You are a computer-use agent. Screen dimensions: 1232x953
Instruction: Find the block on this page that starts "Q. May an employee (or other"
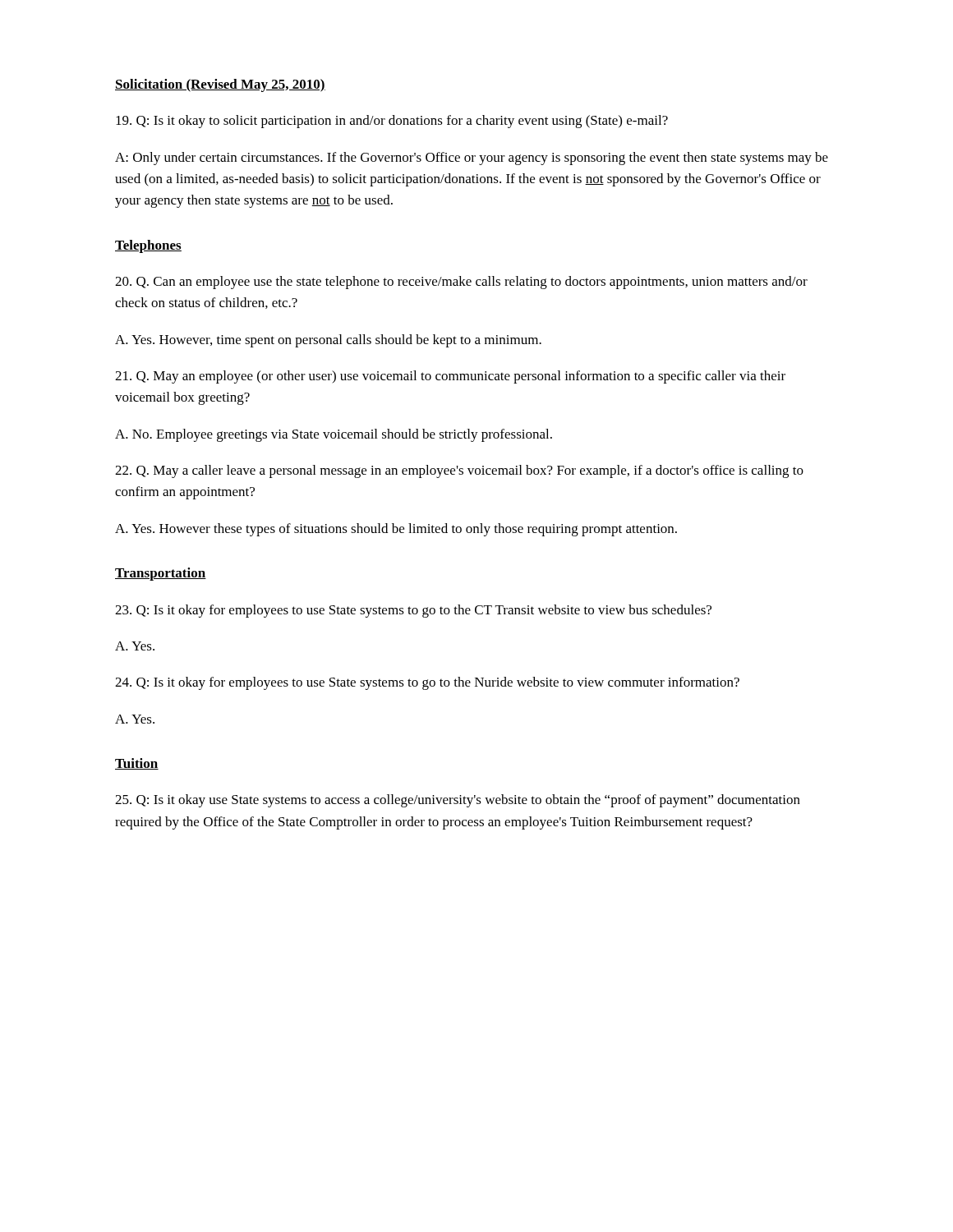click(x=450, y=387)
